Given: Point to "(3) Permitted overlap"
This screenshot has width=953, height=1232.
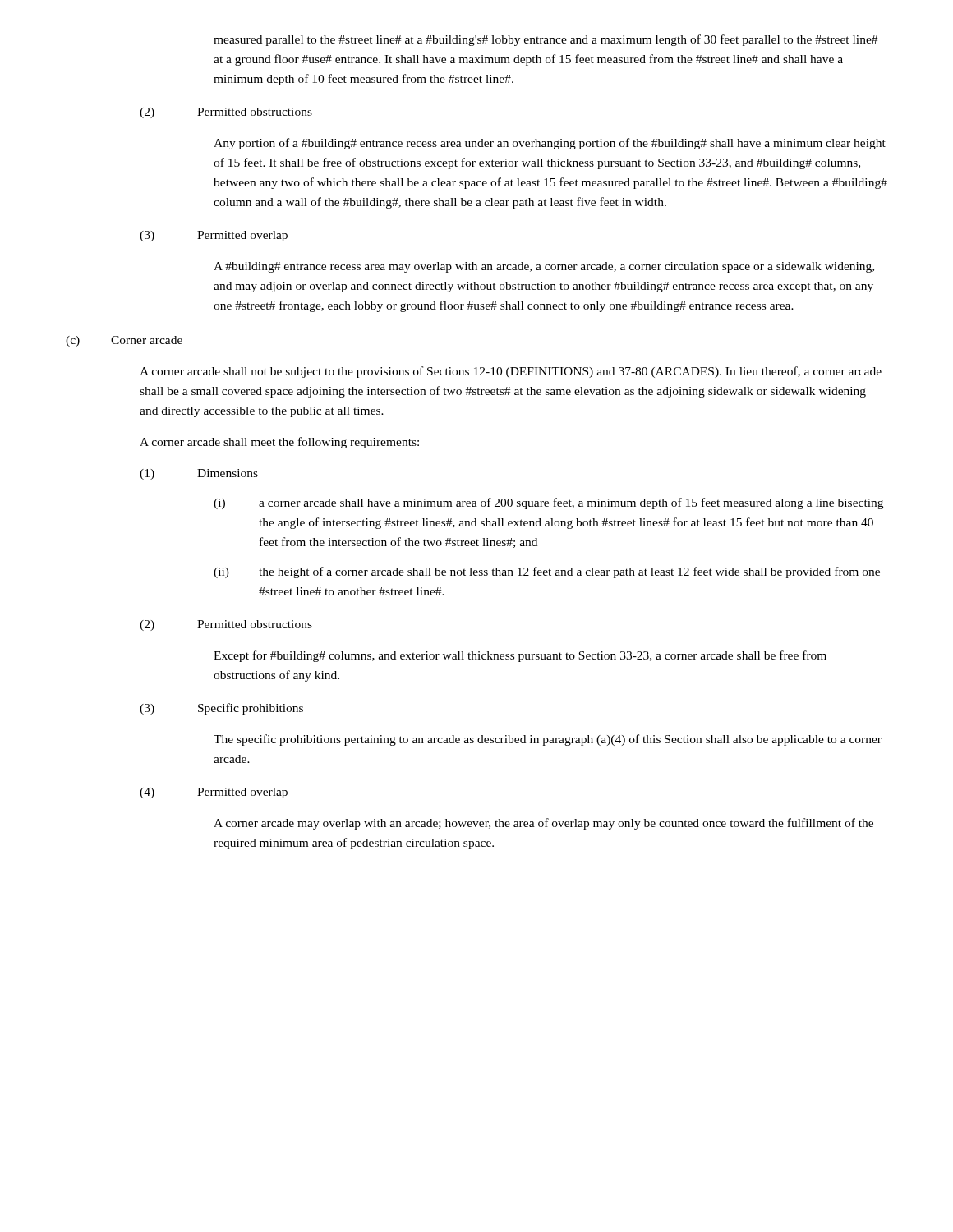Looking at the screenshot, I should click(214, 235).
